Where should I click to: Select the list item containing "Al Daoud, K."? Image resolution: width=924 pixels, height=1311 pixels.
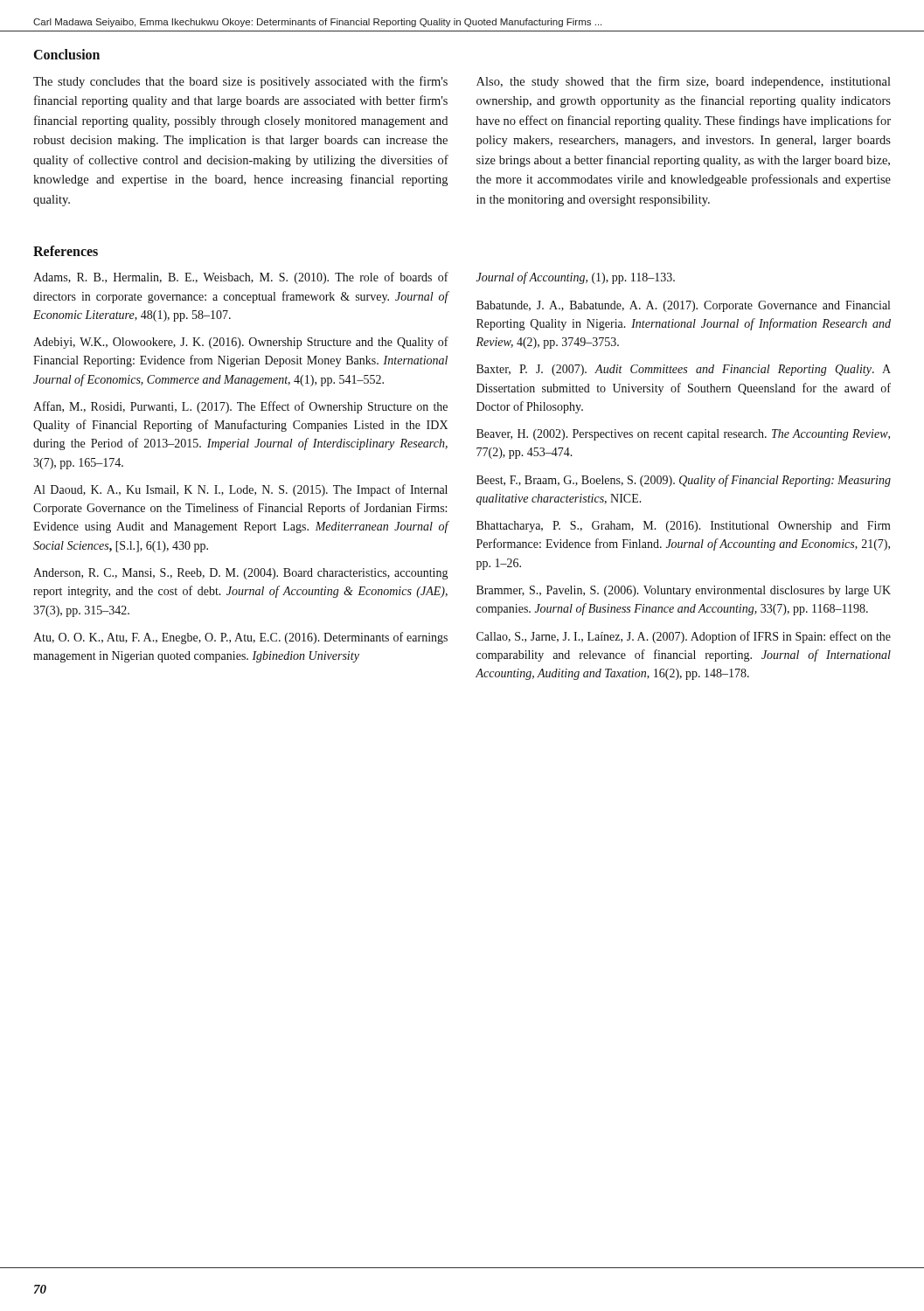pos(241,518)
